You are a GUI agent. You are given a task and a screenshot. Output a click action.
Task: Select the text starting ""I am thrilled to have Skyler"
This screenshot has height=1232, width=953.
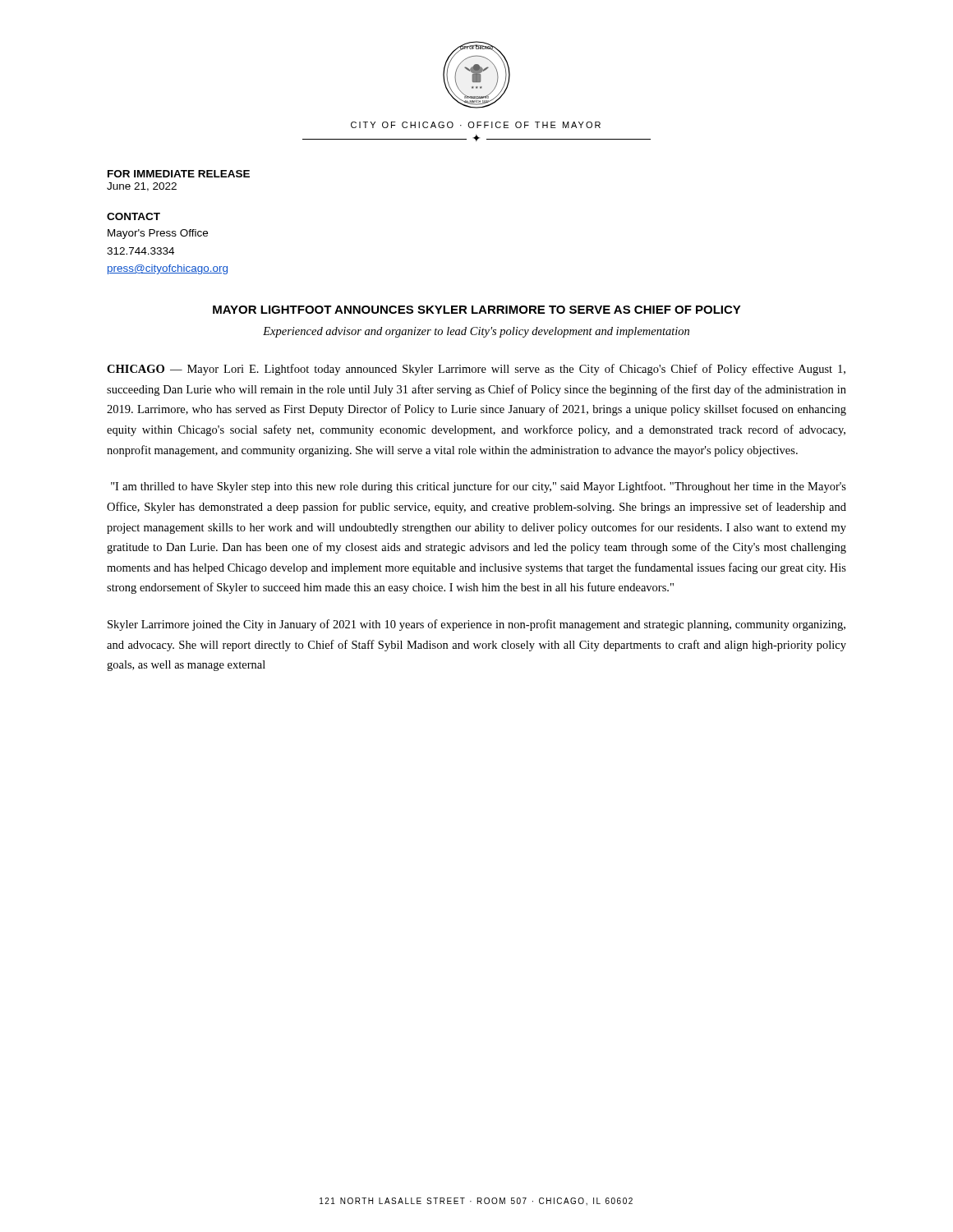[476, 537]
